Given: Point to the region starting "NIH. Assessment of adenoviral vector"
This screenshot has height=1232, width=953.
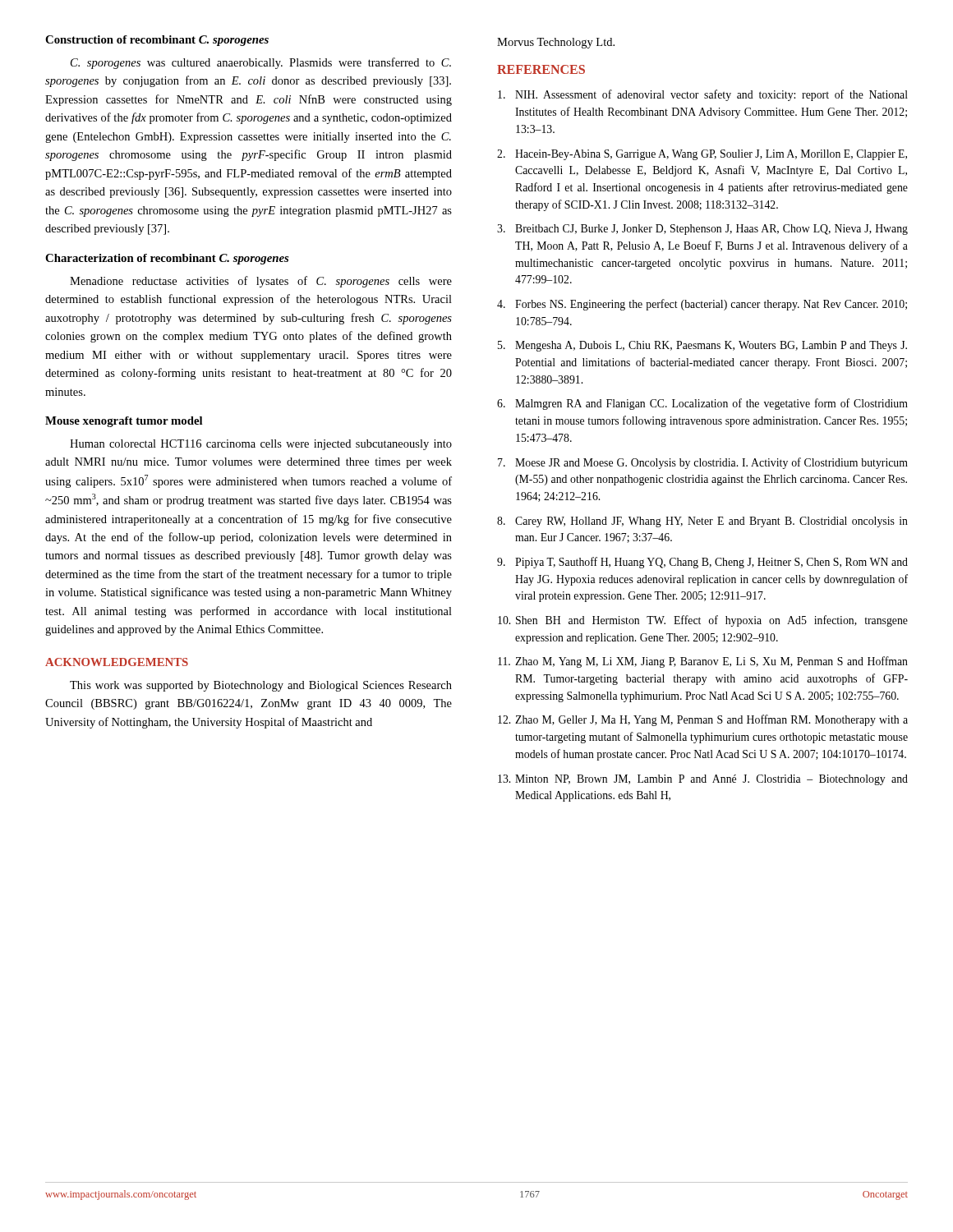Looking at the screenshot, I should tap(702, 113).
